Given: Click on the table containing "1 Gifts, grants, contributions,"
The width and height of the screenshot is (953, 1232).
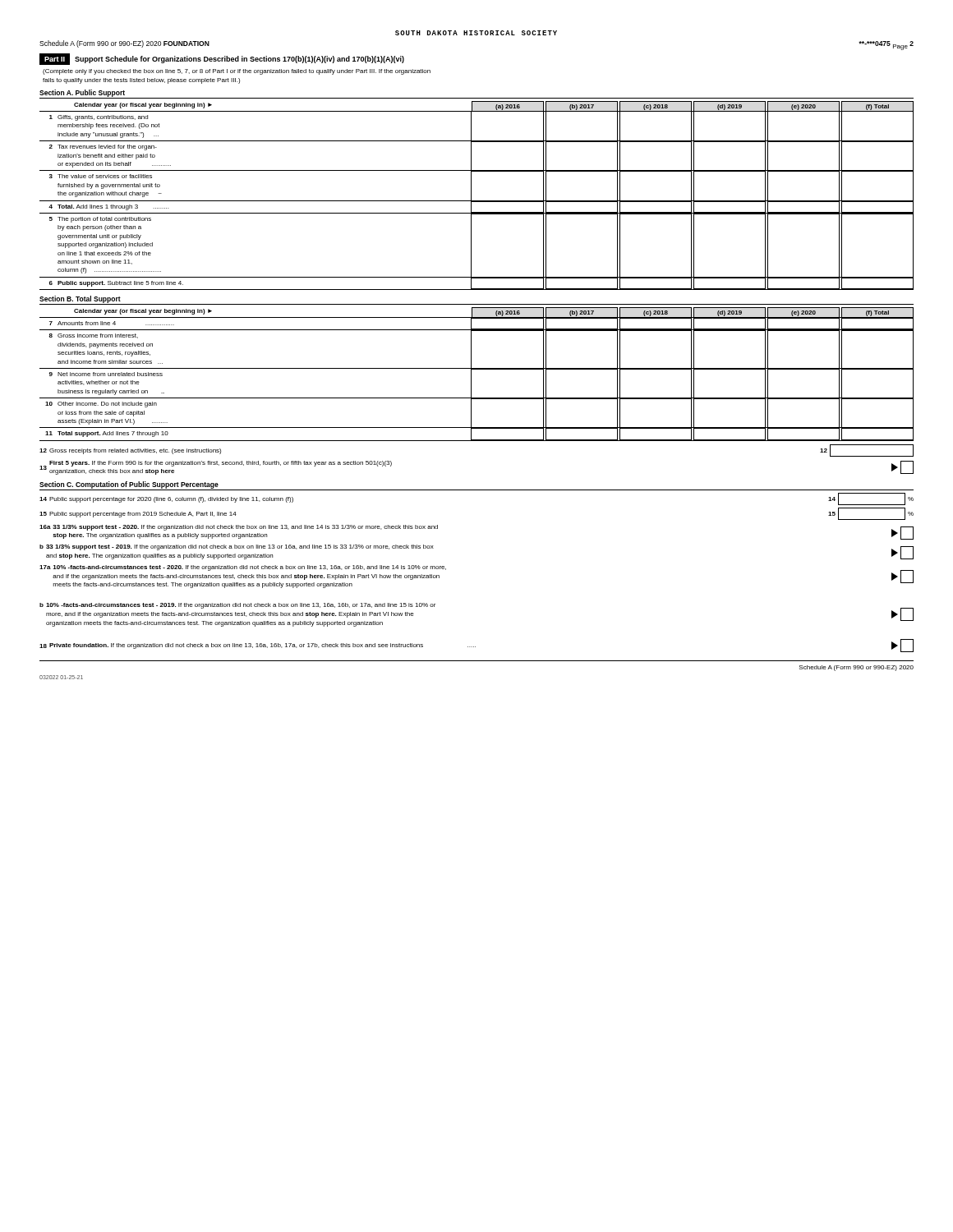Looking at the screenshot, I should [x=476, y=200].
